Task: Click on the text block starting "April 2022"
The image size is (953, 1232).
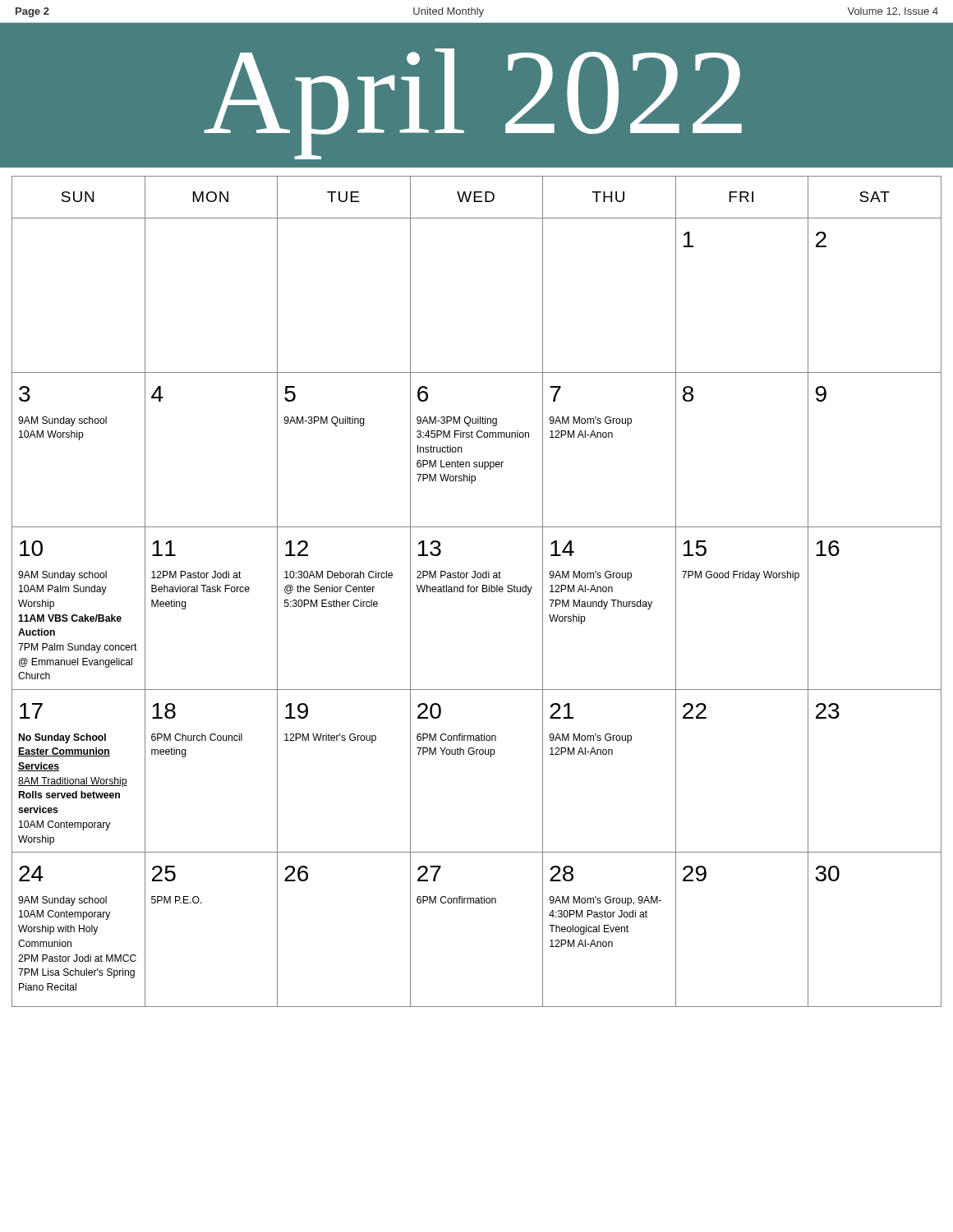Action: pyautogui.click(x=476, y=92)
